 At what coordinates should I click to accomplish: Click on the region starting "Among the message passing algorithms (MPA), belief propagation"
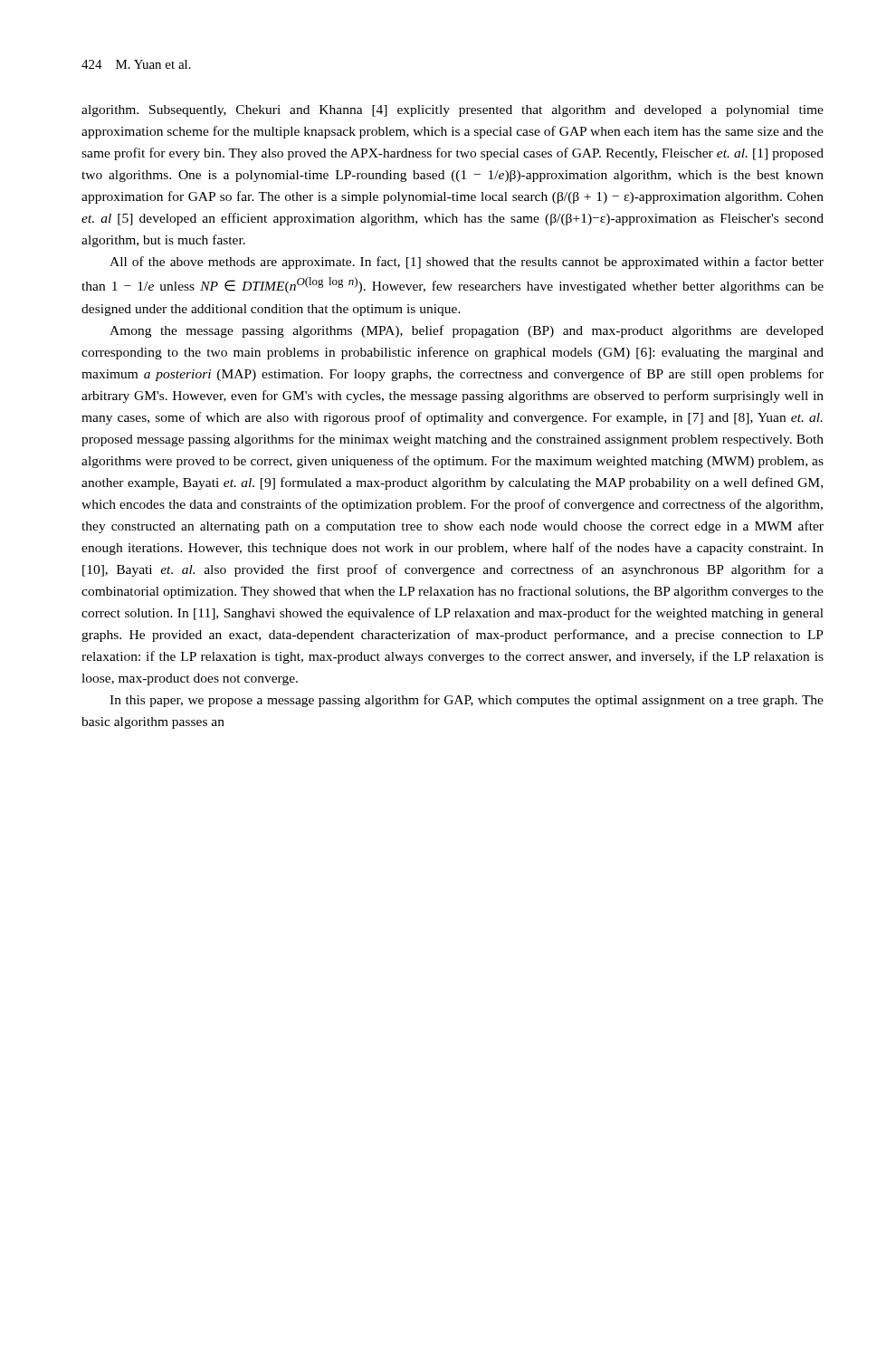pos(453,503)
